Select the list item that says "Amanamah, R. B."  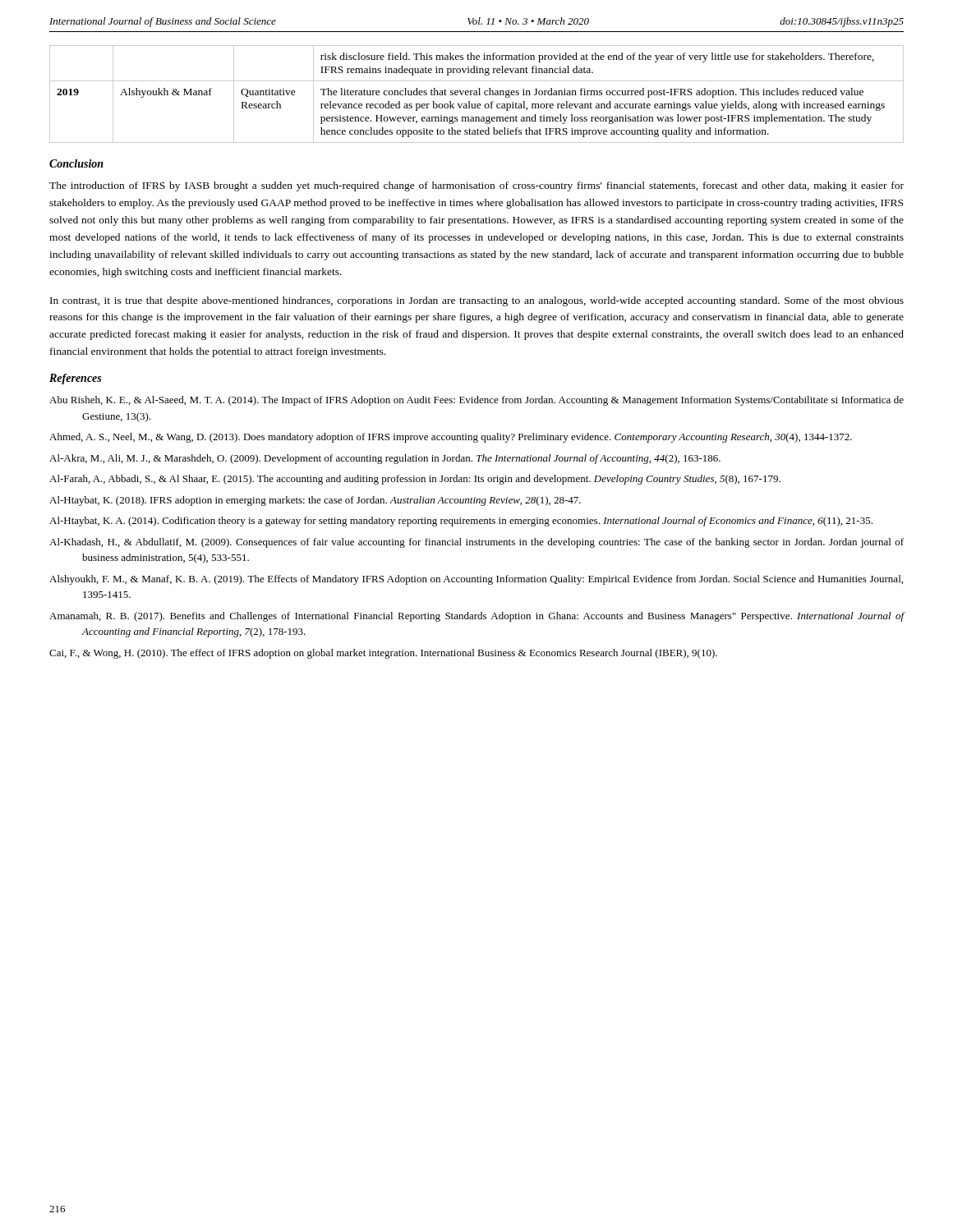[476, 623]
